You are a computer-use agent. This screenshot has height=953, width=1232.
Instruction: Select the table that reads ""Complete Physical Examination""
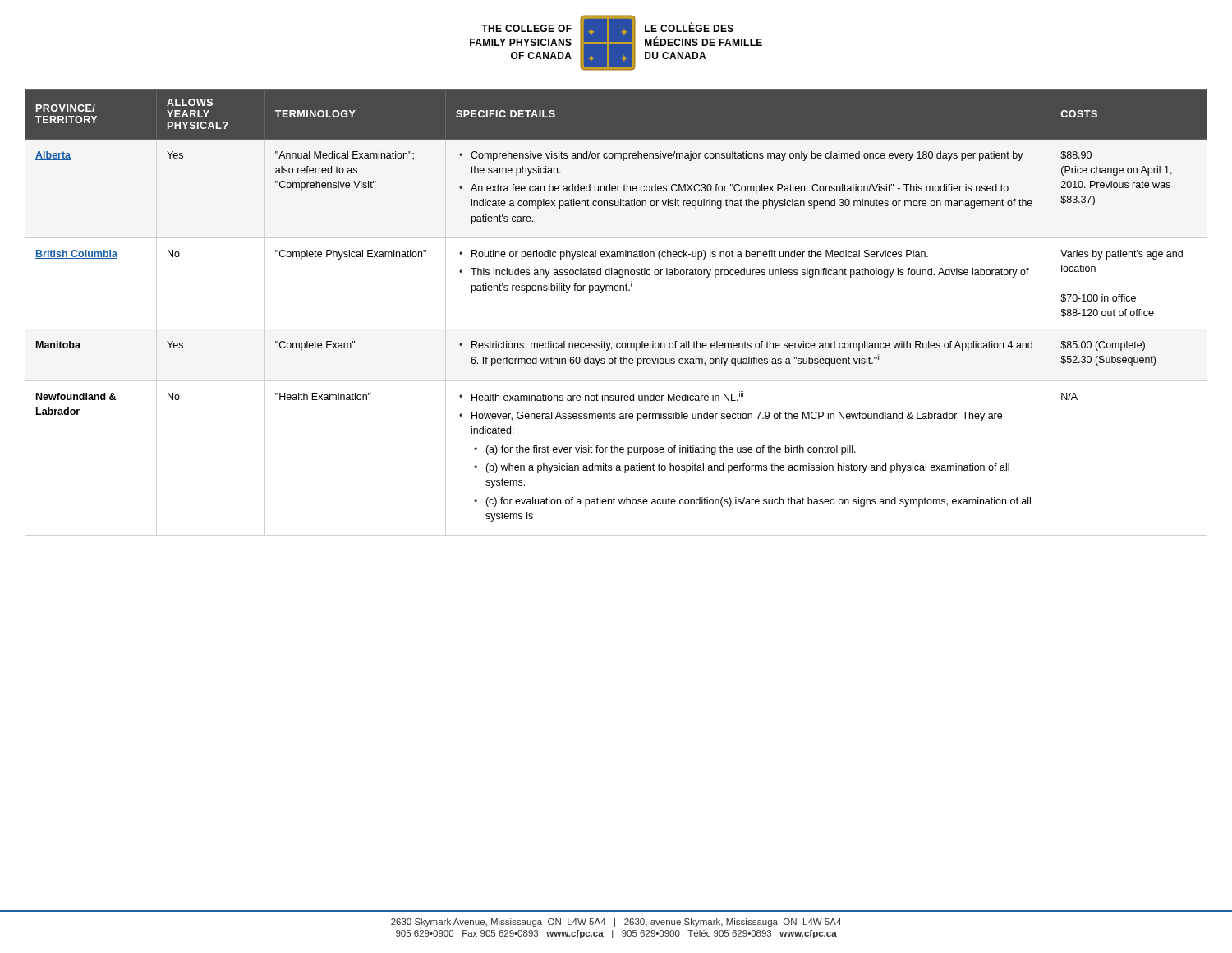pyautogui.click(x=616, y=312)
